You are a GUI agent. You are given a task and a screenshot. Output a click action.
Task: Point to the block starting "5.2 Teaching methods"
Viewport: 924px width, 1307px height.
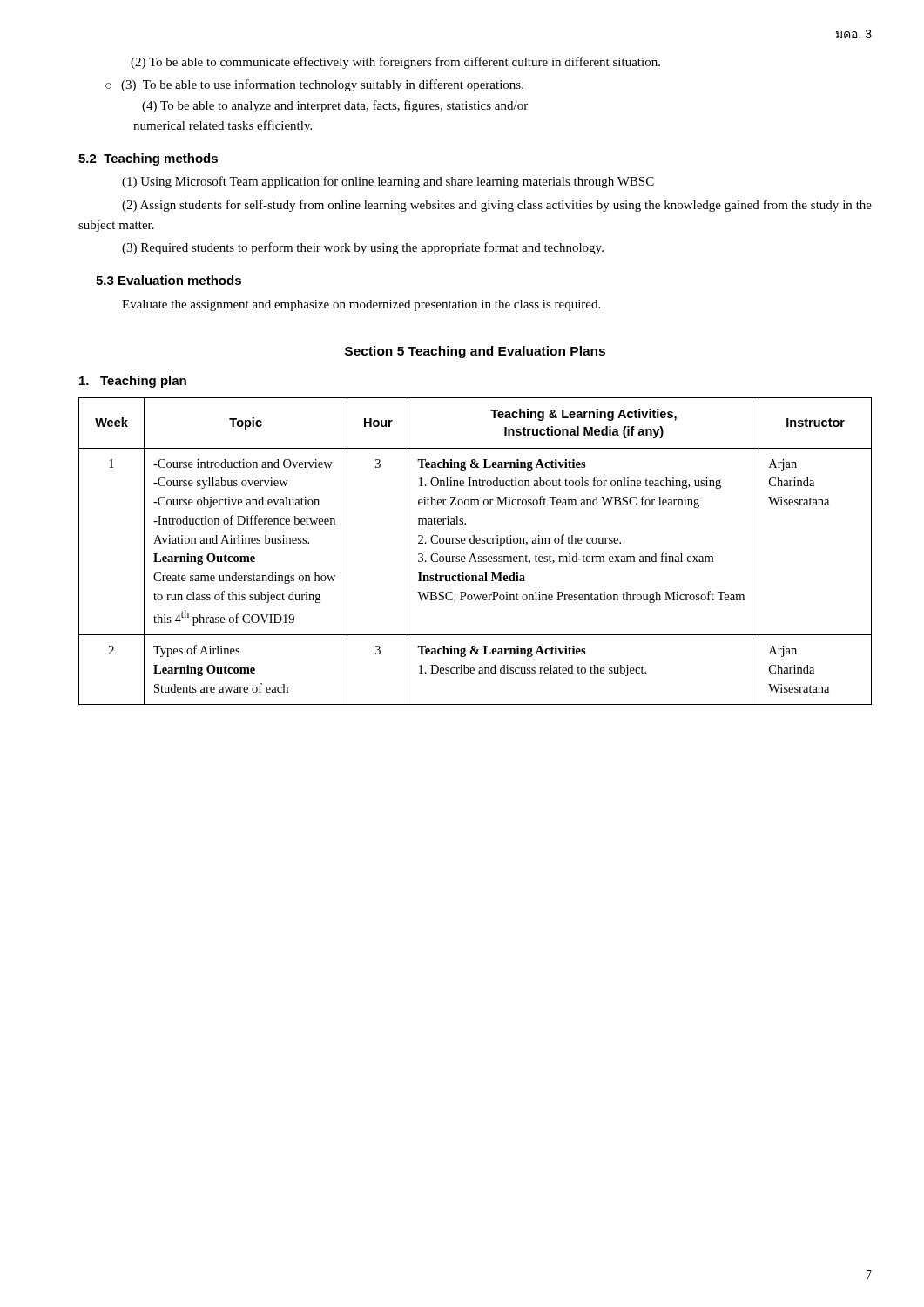coord(148,158)
